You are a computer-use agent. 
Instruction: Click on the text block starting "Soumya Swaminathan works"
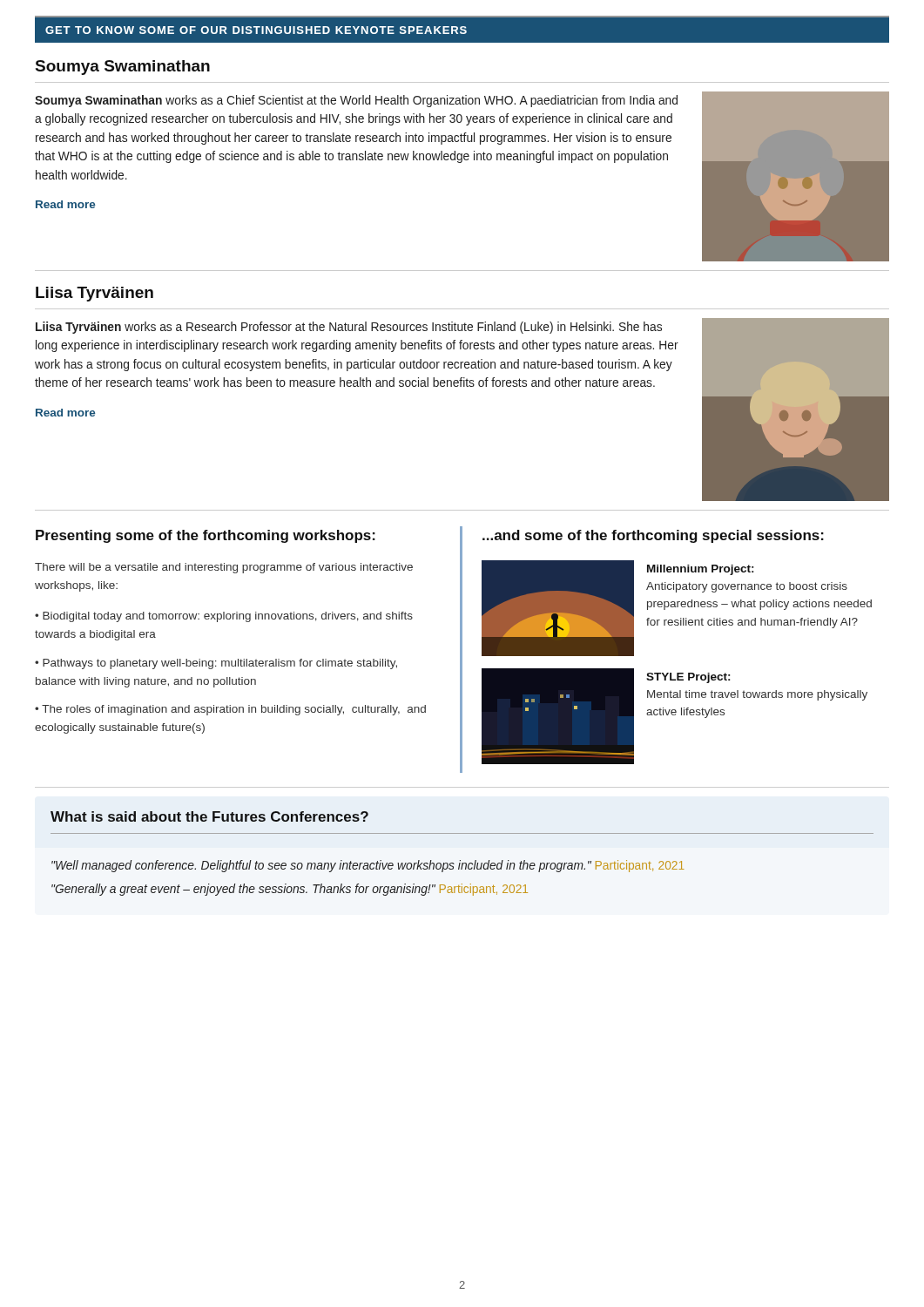click(x=357, y=138)
